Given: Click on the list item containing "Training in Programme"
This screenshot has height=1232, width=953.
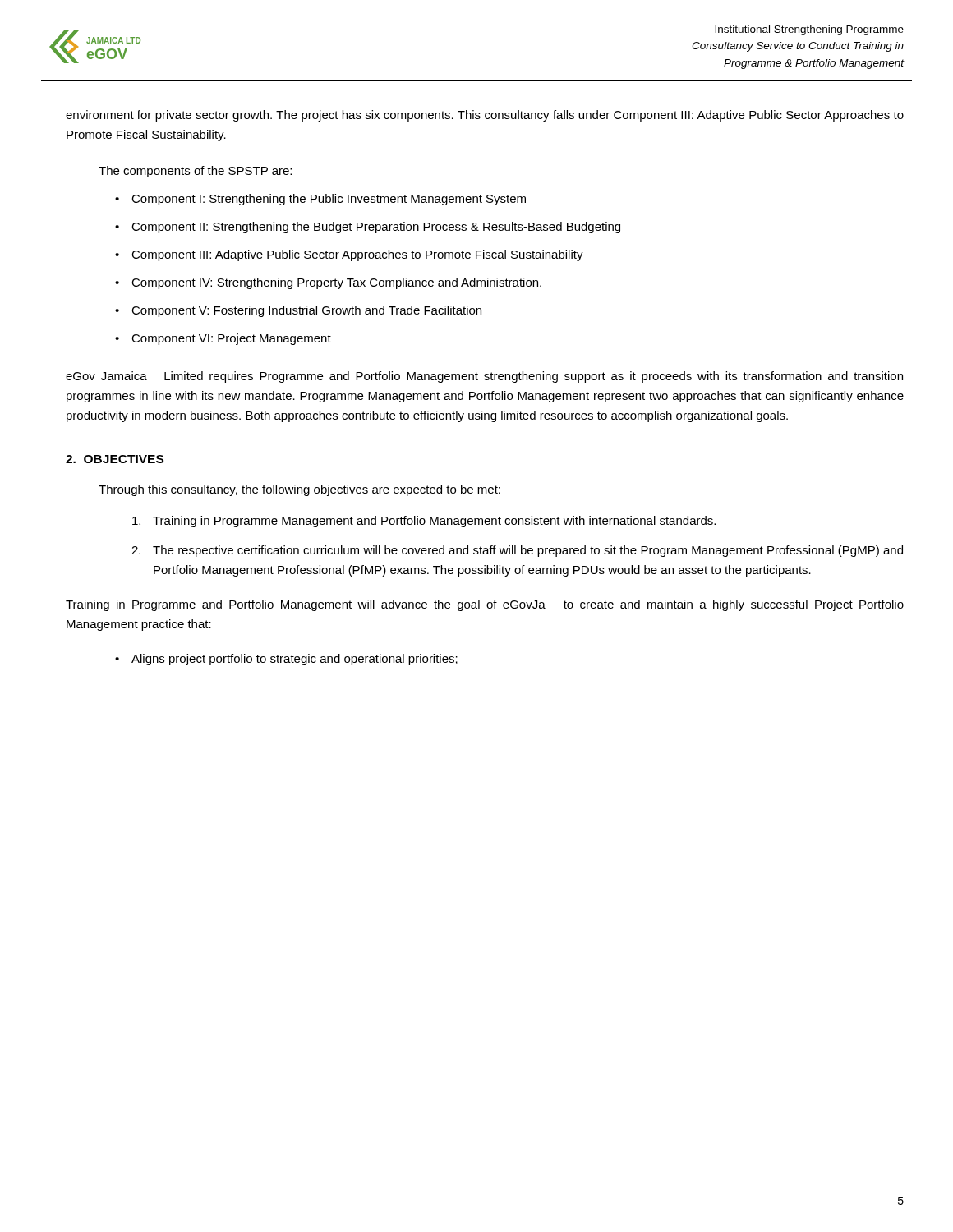Looking at the screenshot, I should [424, 521].
